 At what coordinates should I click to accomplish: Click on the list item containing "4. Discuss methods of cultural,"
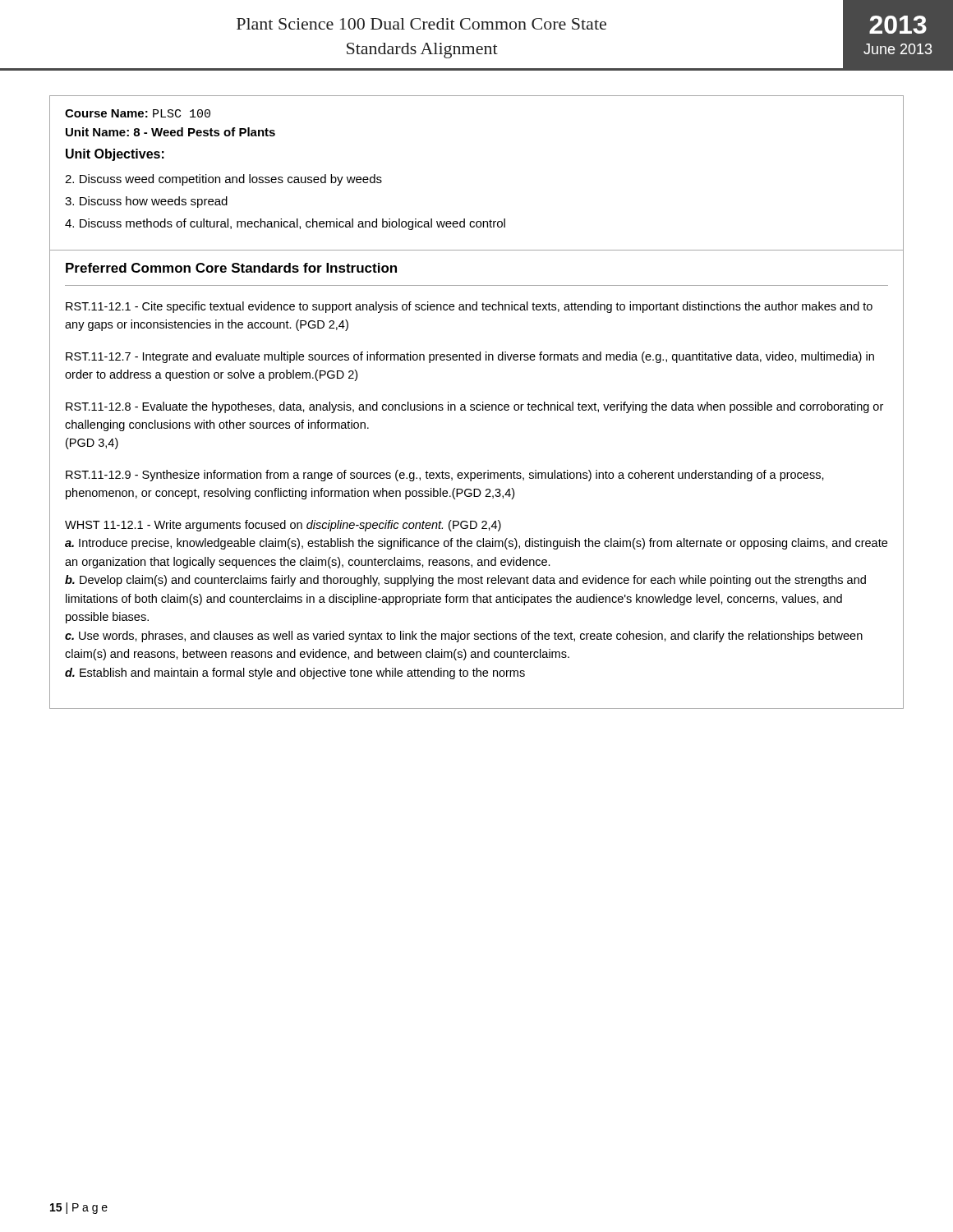coord(285,223)
